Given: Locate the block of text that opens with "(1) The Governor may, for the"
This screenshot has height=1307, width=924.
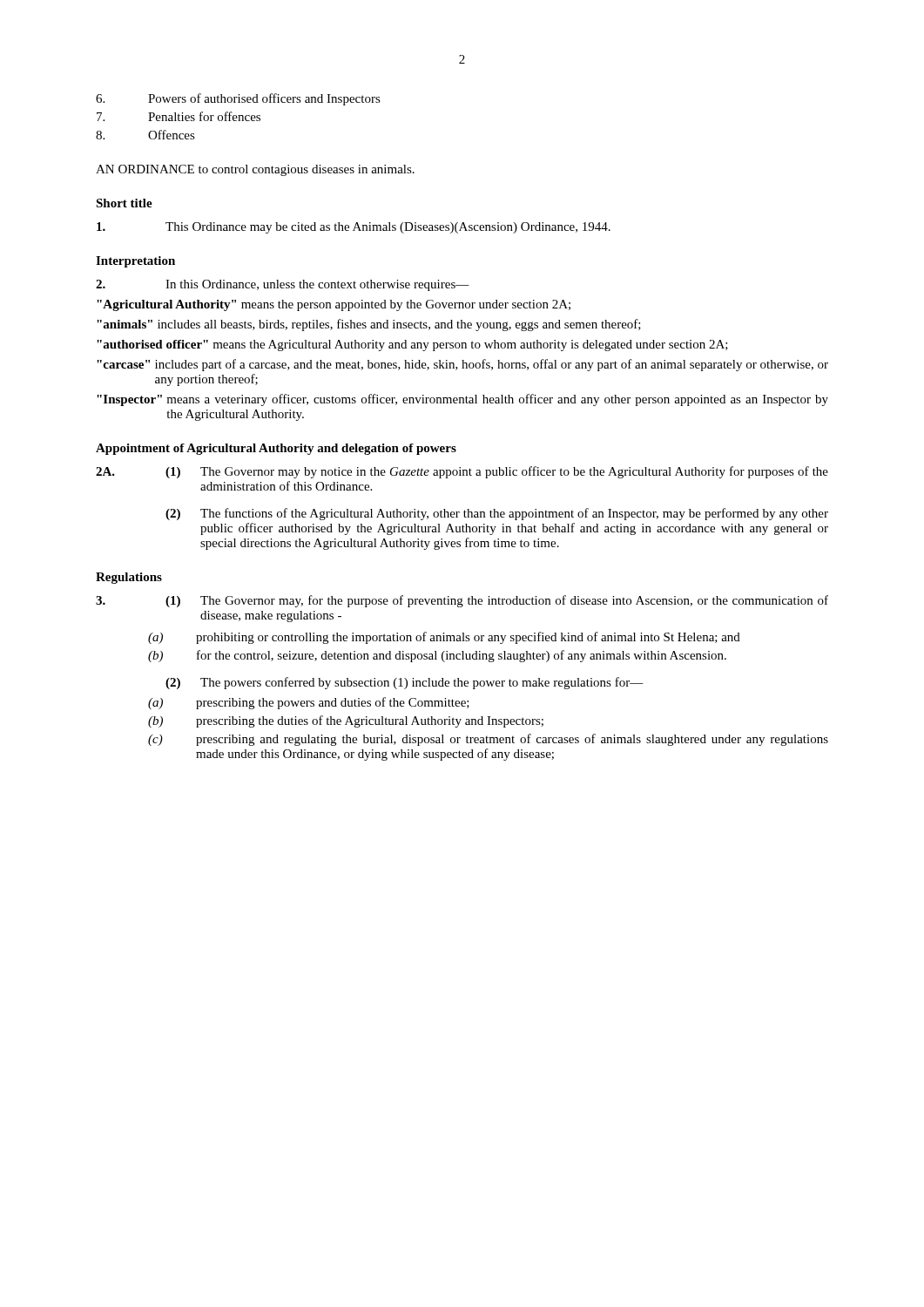Looking at the screenshot, I should pos(462,608).
